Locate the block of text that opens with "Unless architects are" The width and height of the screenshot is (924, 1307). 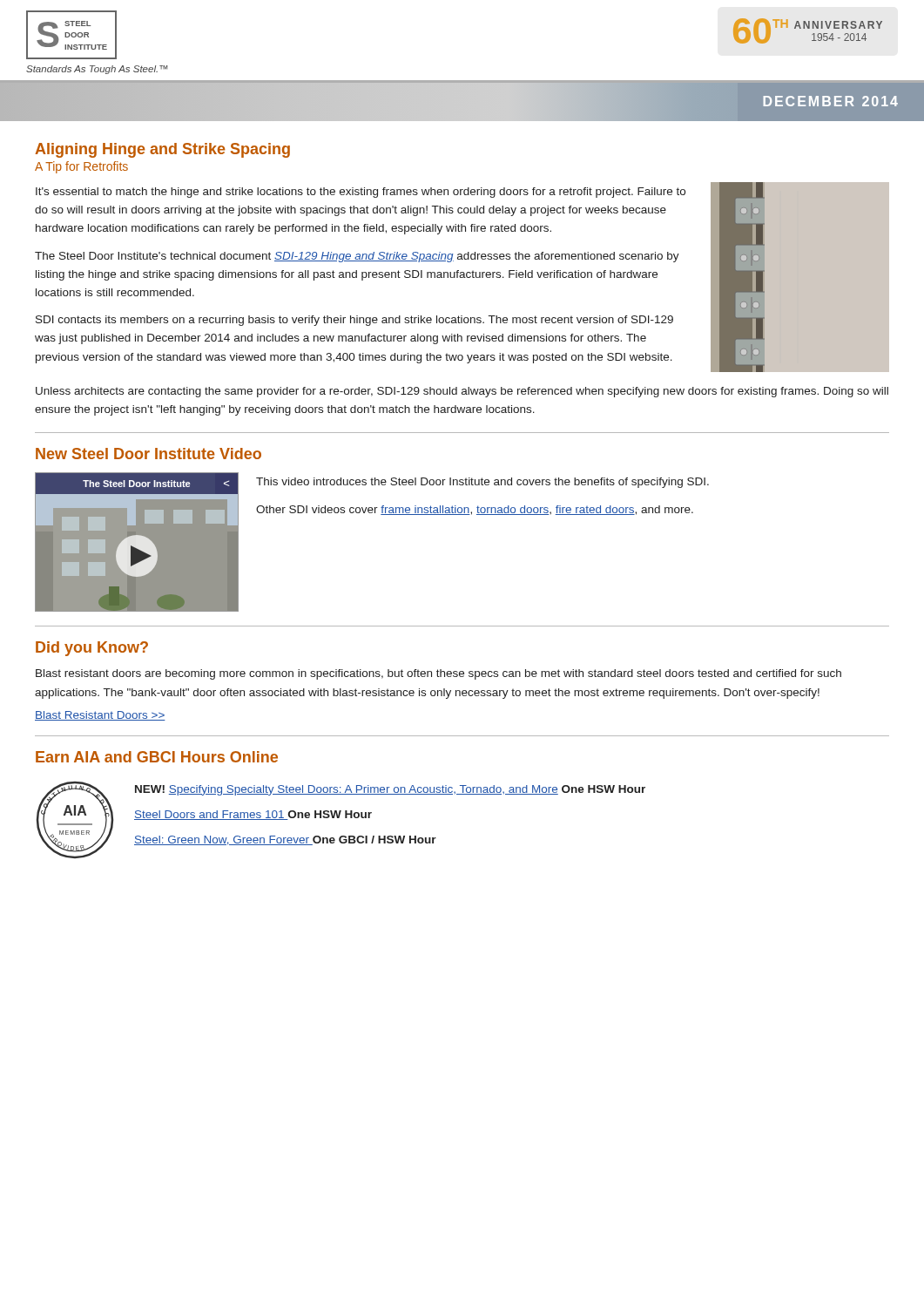point(462,400)
